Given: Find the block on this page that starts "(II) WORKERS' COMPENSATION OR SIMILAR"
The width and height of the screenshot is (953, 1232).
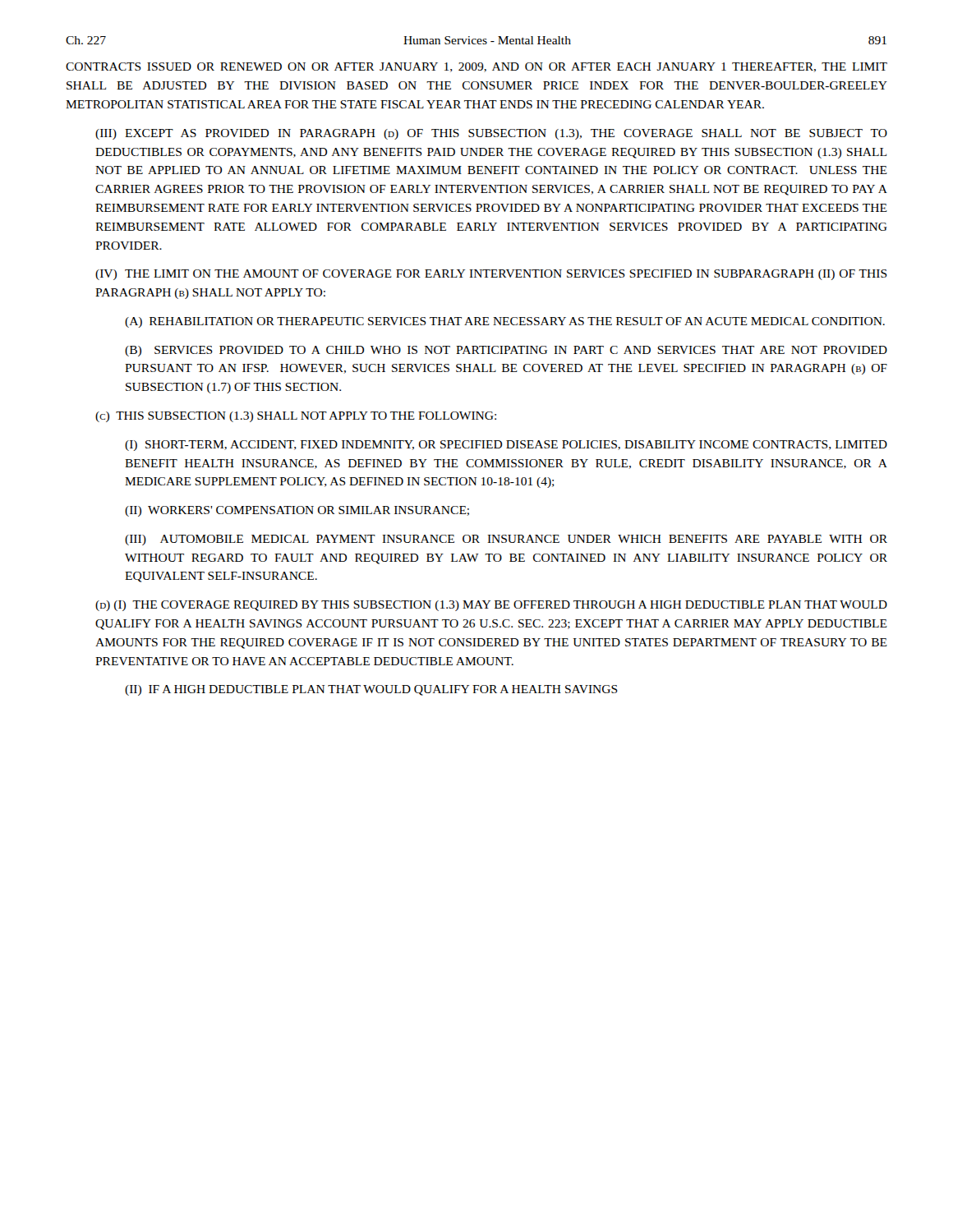Looking at the screenshot, I should 297,510.
